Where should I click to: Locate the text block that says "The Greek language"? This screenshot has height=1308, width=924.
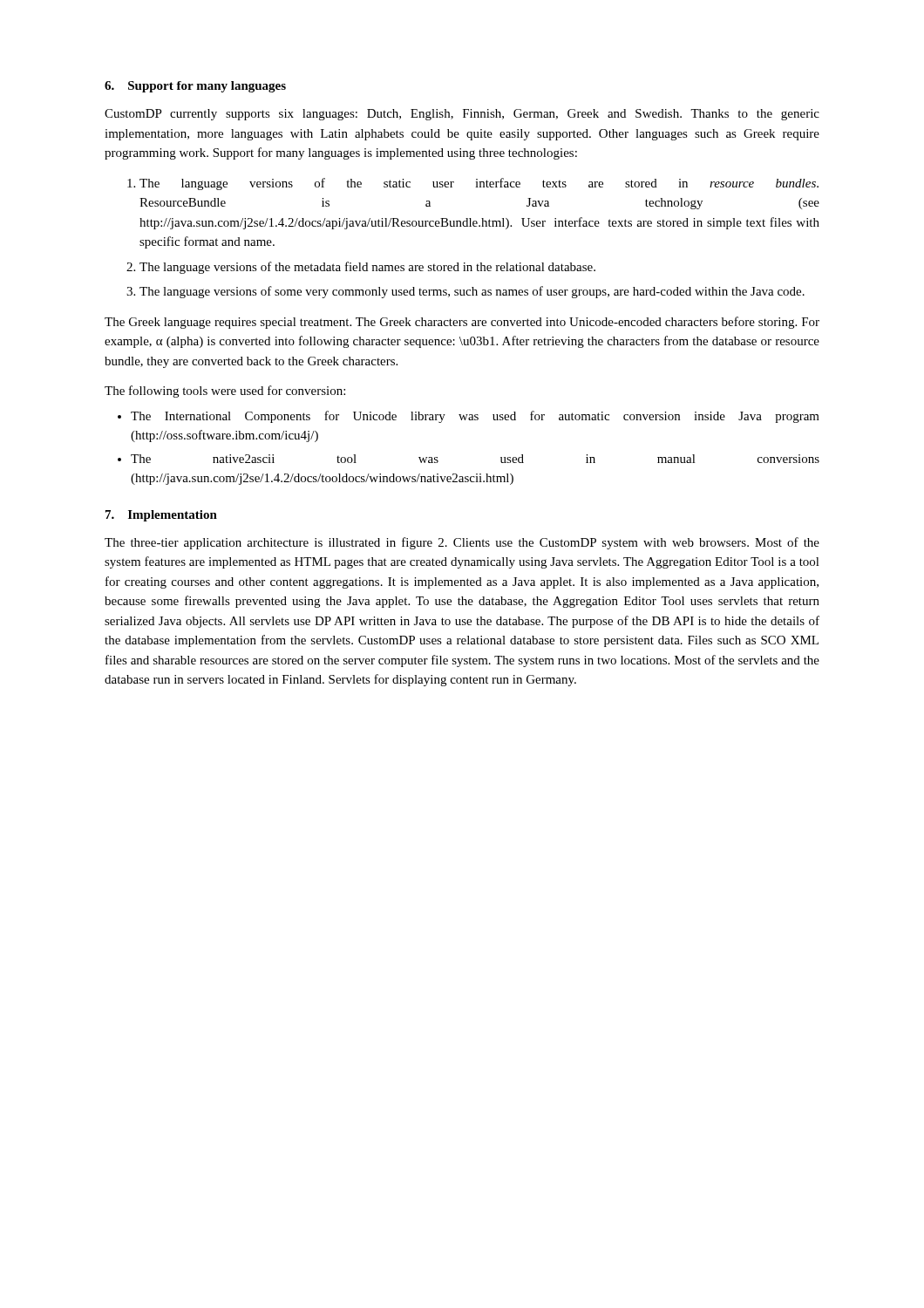tap(462, 341)
